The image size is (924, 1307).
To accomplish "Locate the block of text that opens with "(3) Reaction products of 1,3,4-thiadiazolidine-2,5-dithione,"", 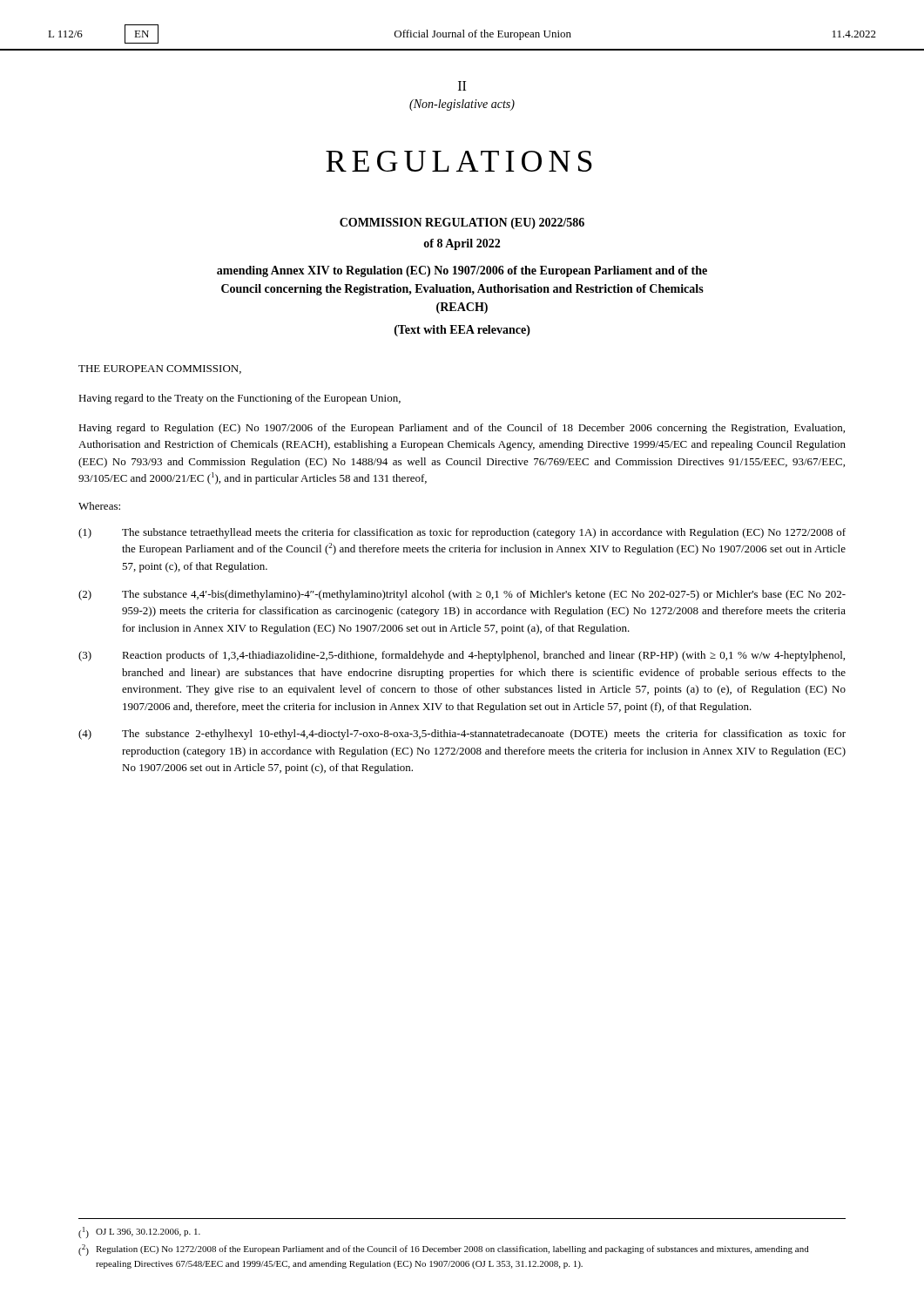I will click(462, 681).
